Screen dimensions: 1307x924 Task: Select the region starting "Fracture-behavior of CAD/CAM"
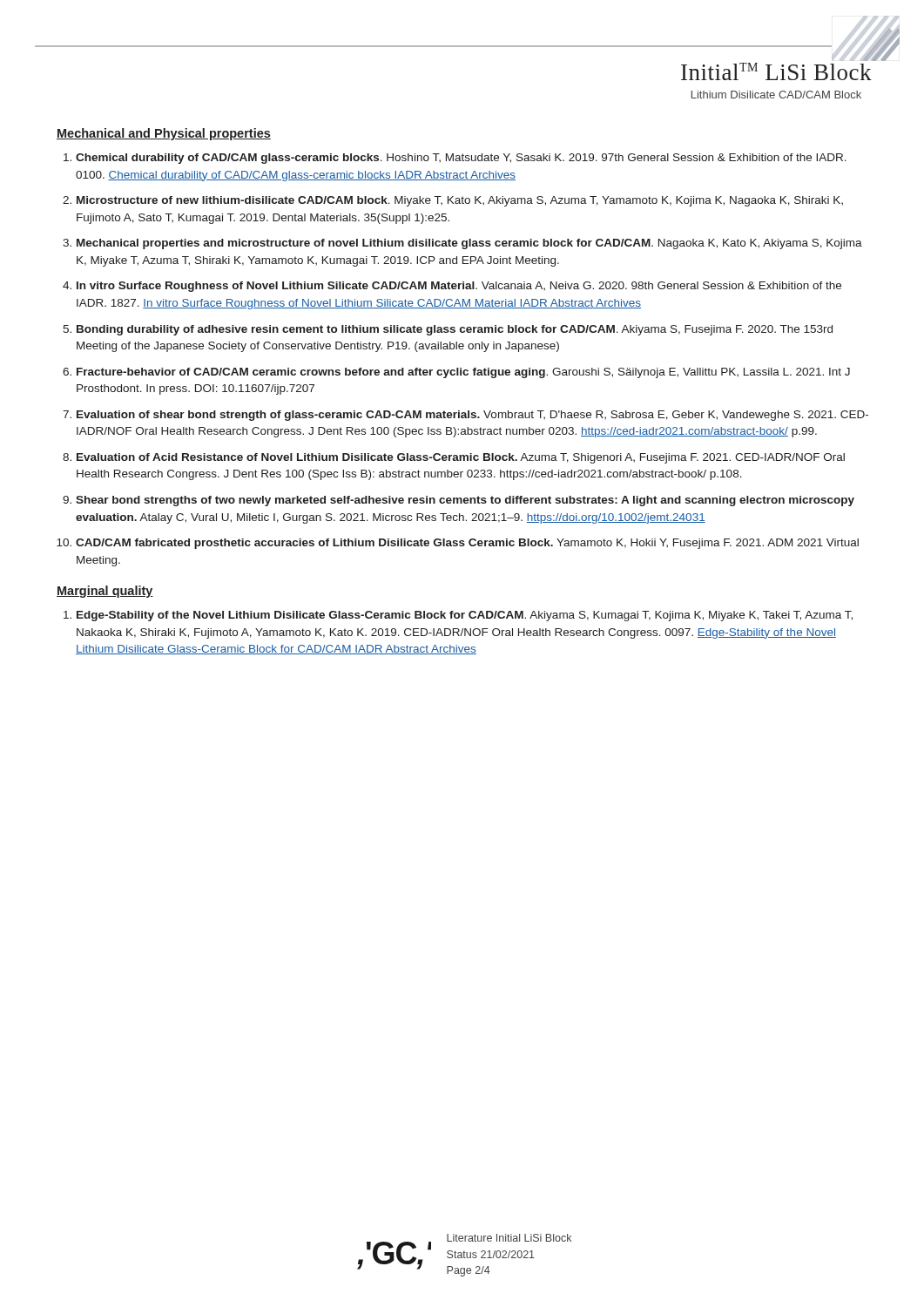(463, 380)
